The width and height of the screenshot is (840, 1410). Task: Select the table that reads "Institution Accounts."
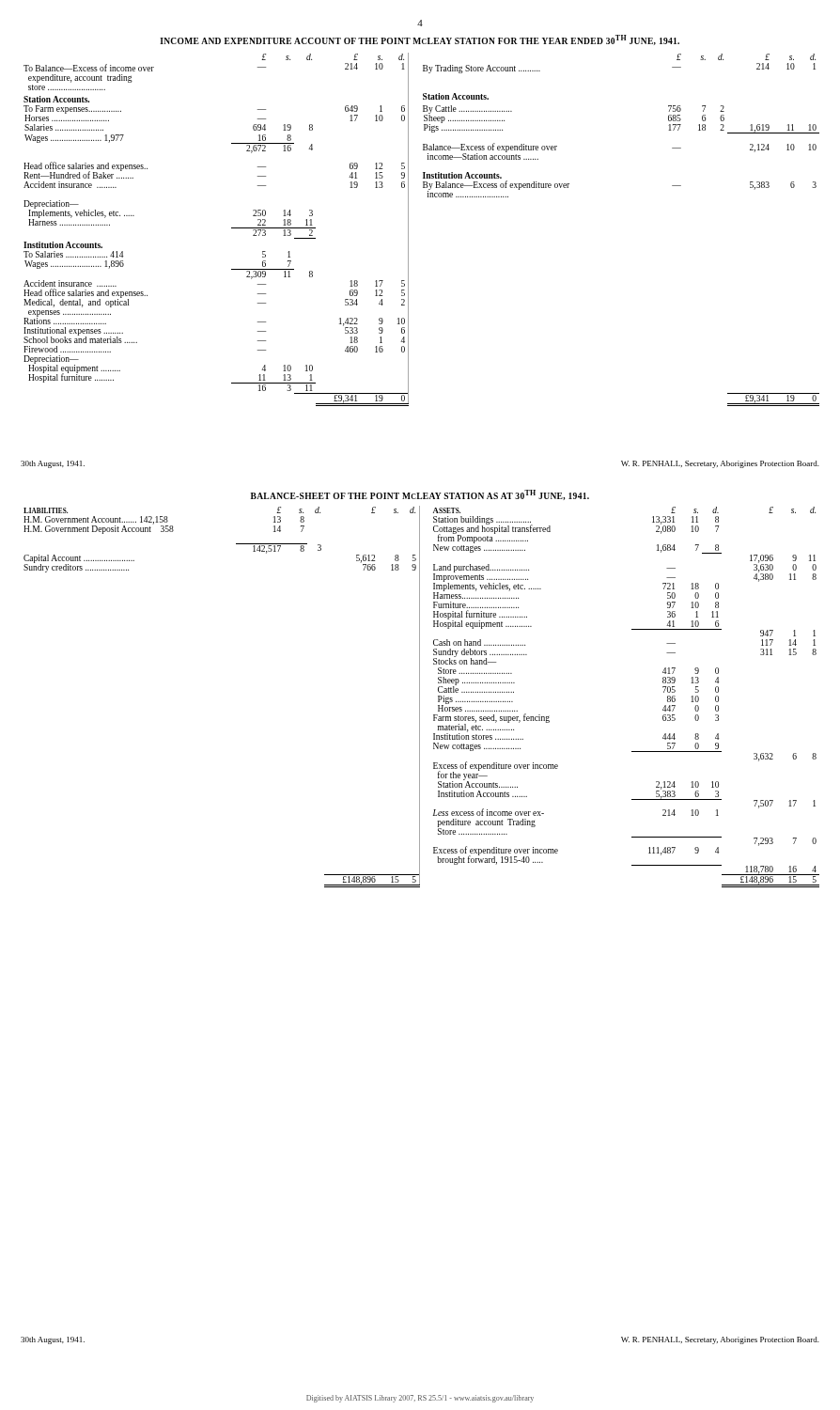point(420,229)
